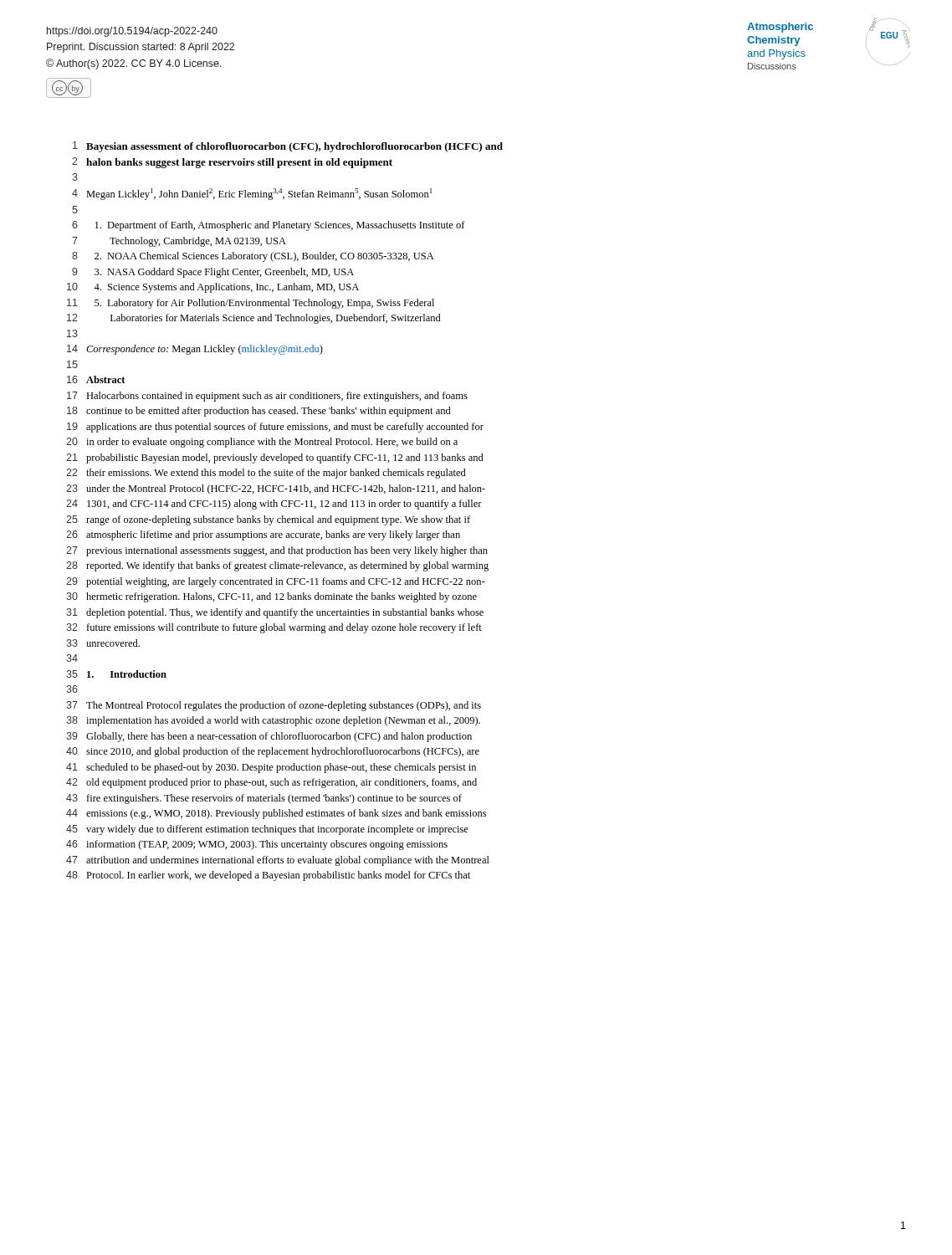This screenshot has height=1255, width=952.
Task: Find the logo
Action: point(827,50)
